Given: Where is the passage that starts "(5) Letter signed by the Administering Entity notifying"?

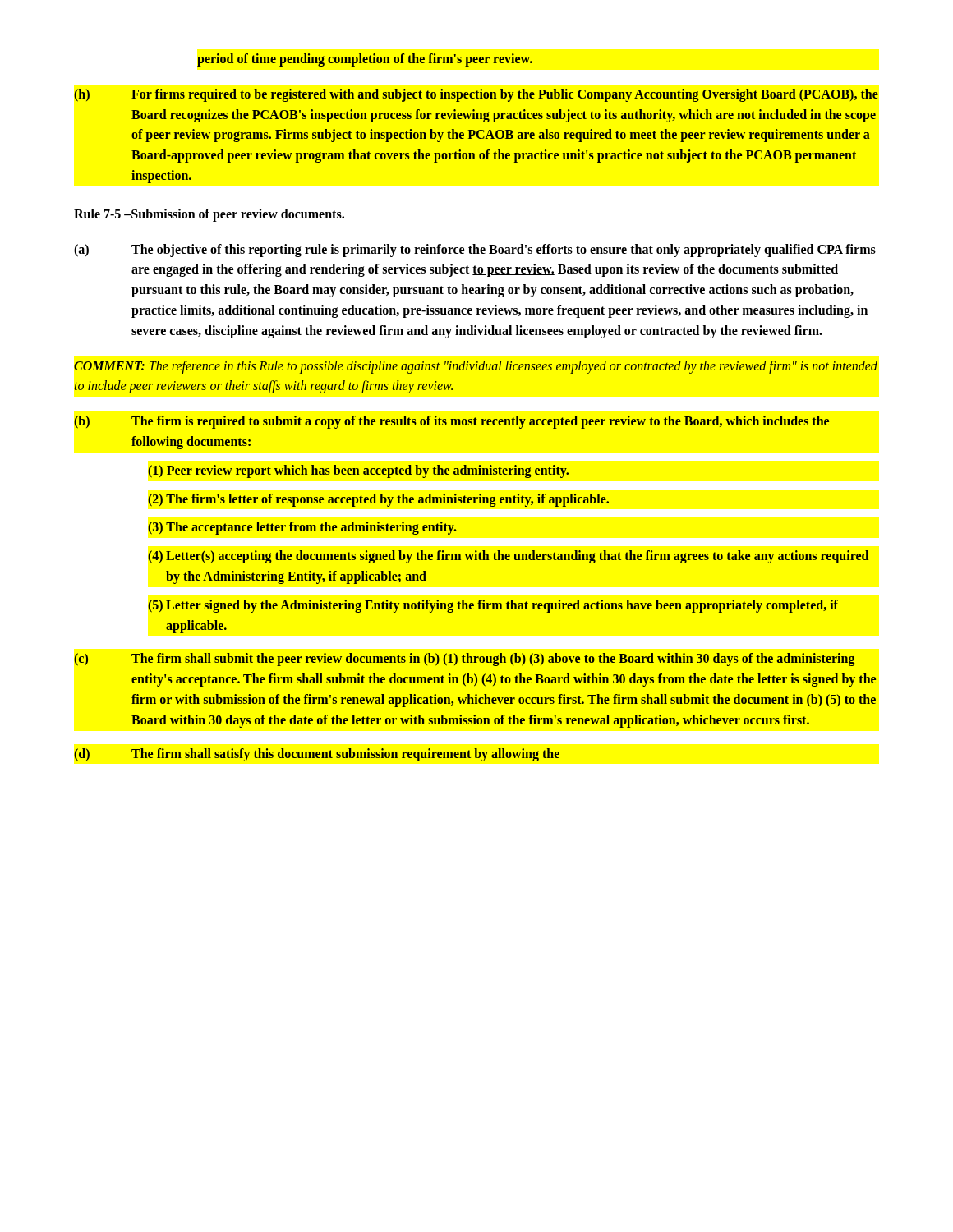Looking at the screenshot, I should coord(513,616).
